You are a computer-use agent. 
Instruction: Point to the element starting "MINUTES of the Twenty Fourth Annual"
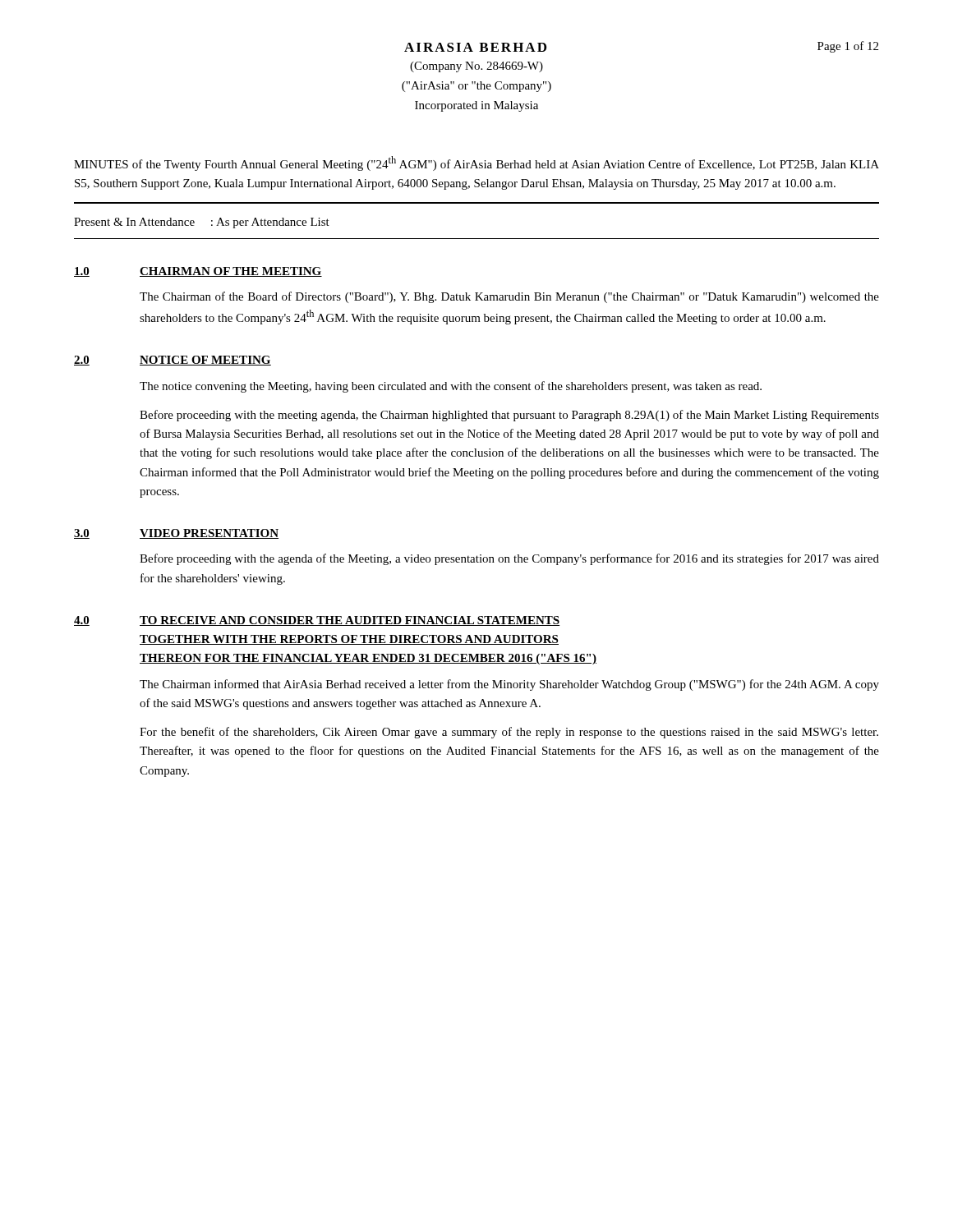click(x=476, y=172)
